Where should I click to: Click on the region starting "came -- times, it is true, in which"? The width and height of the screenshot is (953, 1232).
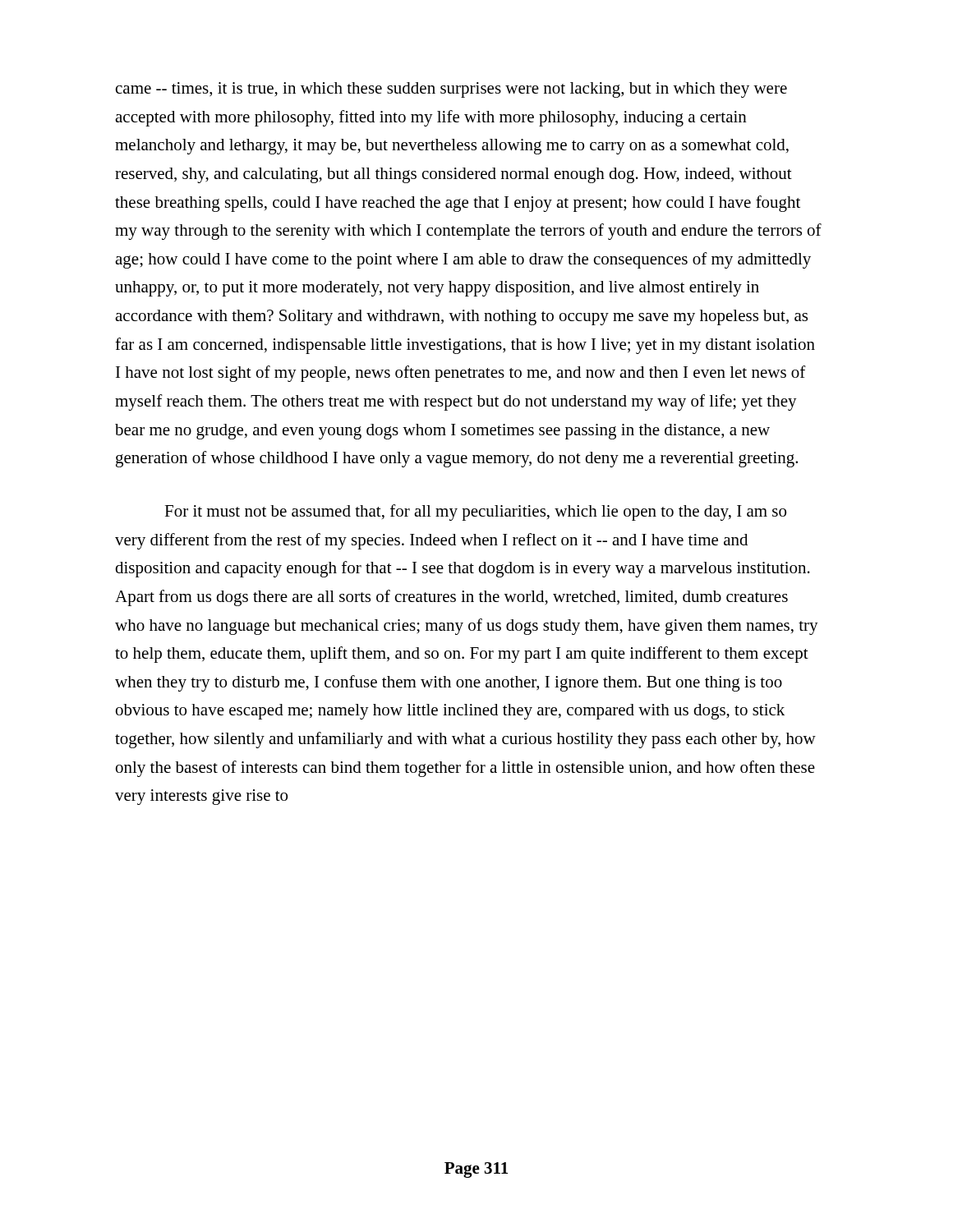point(468,273)
